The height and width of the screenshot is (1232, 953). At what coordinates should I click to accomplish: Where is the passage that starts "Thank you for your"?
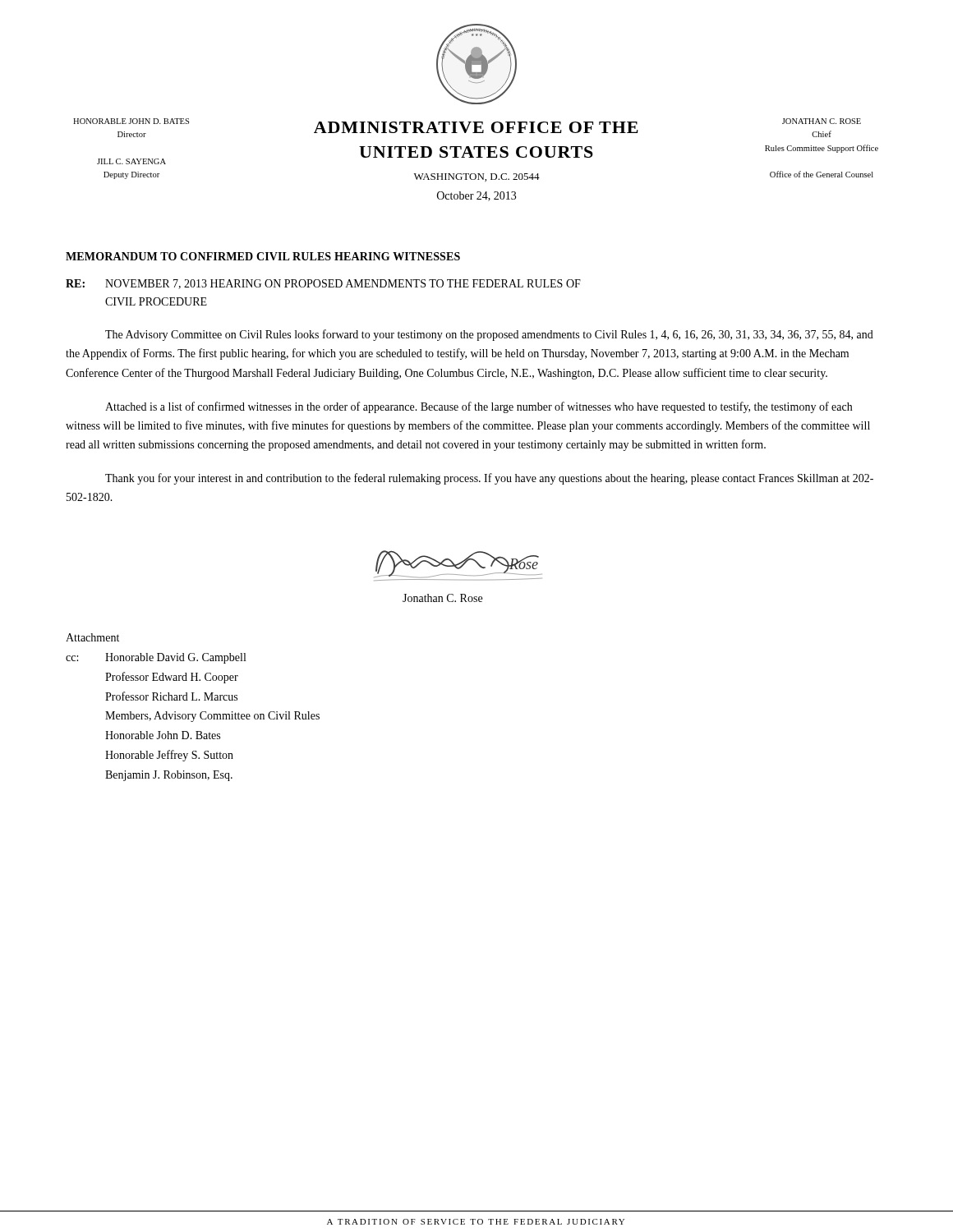[470, 488]
